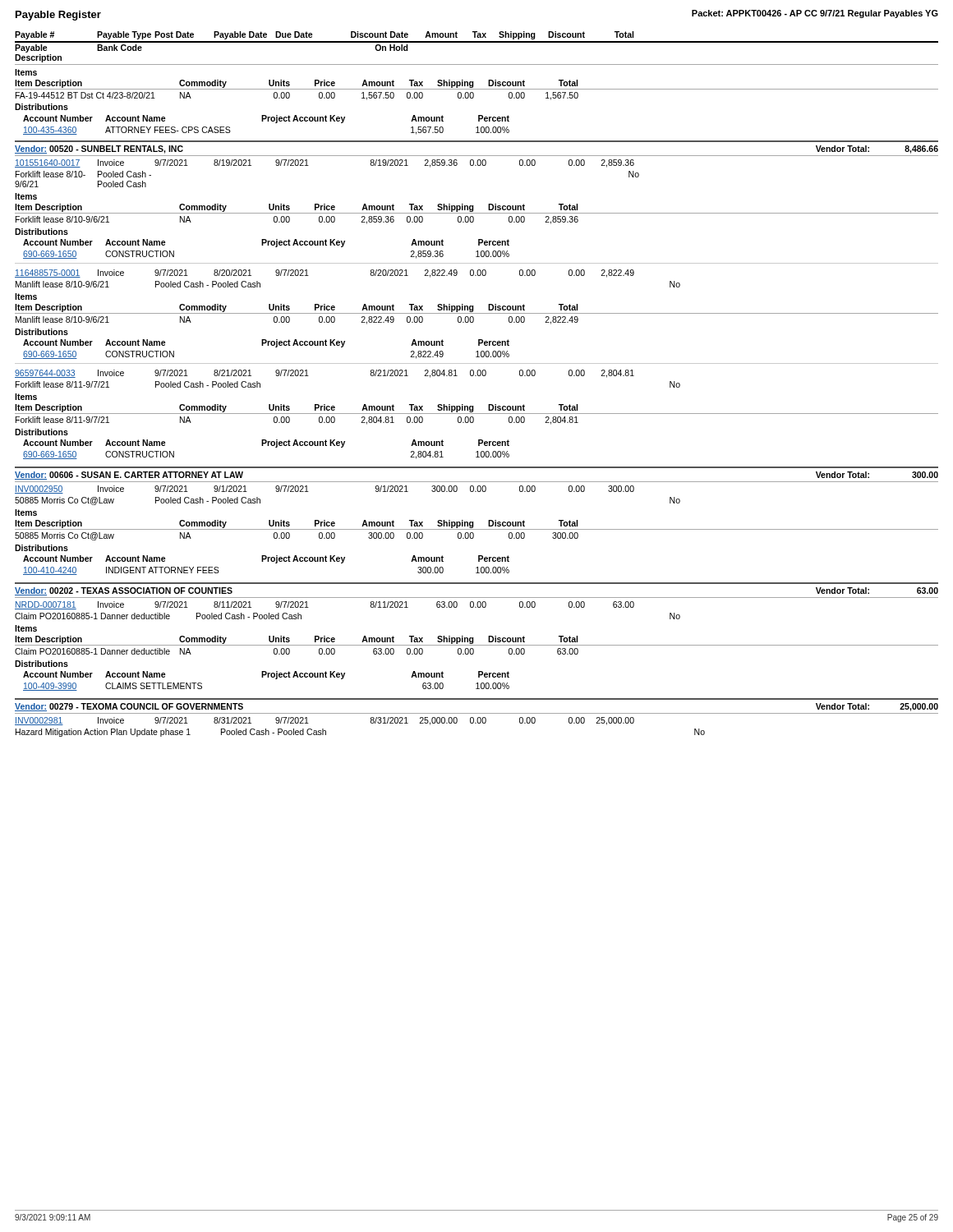Navigate to the passage starting "50885 Morris Co Ct@Law Pooled"

pyautogui.click(x=60, y=501)
